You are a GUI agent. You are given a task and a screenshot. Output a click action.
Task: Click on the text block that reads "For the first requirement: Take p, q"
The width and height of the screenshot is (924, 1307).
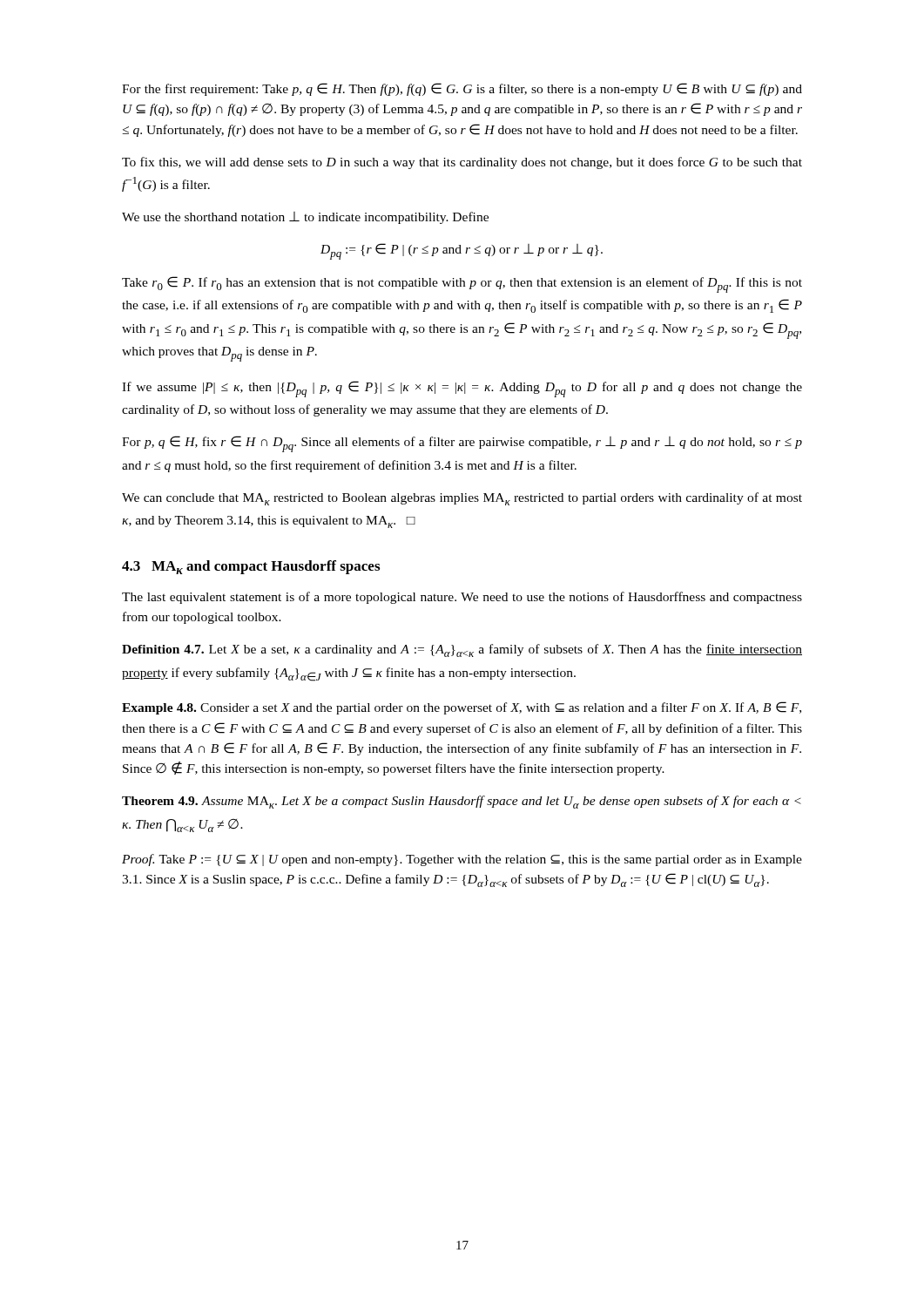coord(462,109)
